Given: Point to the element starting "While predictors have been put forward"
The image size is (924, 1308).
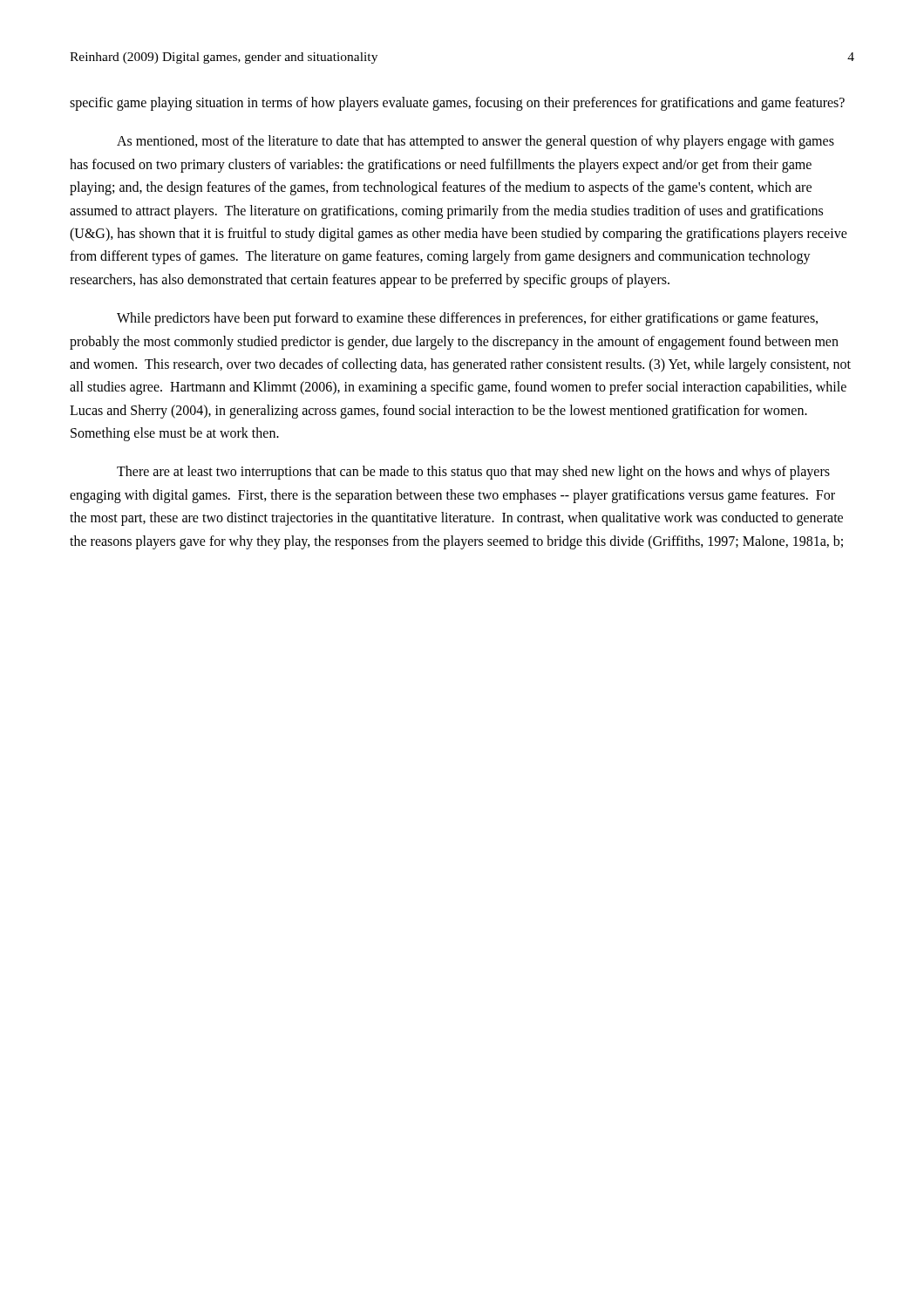Looking at the screenshot, I should tap(460, 375).
